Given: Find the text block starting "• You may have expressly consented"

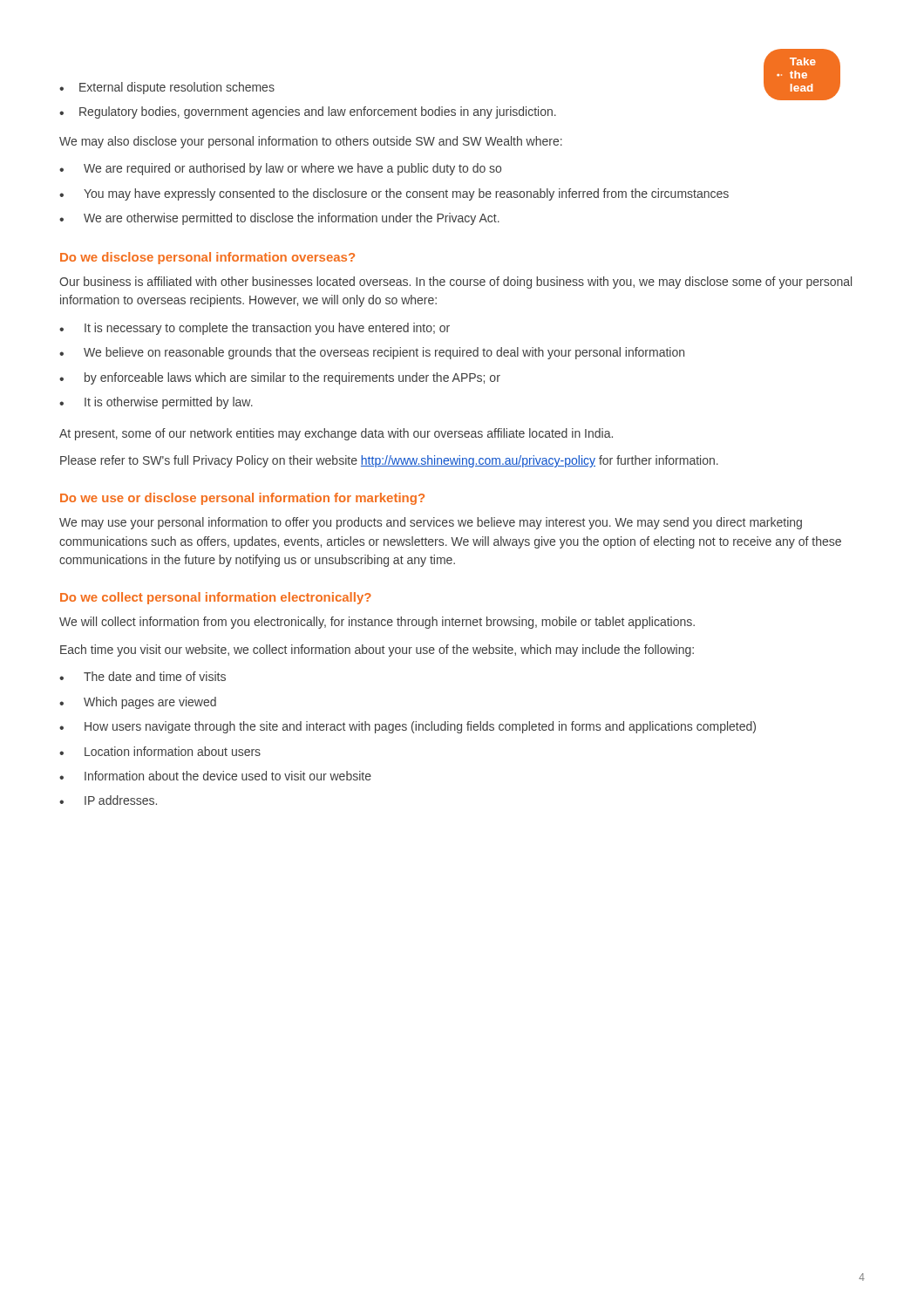Looking at the screenshot, I should [x=462, y=195].
